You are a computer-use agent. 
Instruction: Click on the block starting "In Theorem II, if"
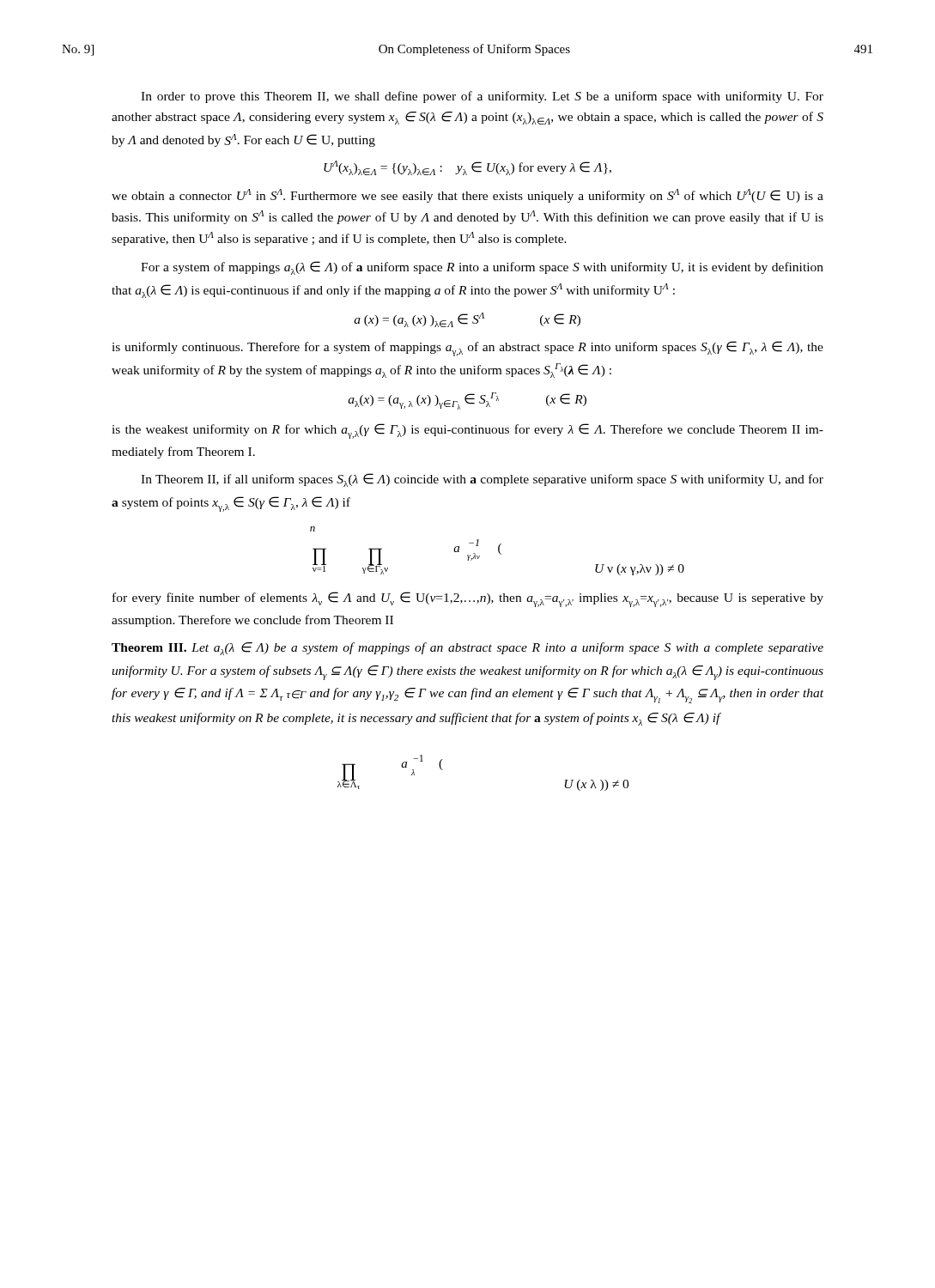point(468,492)
